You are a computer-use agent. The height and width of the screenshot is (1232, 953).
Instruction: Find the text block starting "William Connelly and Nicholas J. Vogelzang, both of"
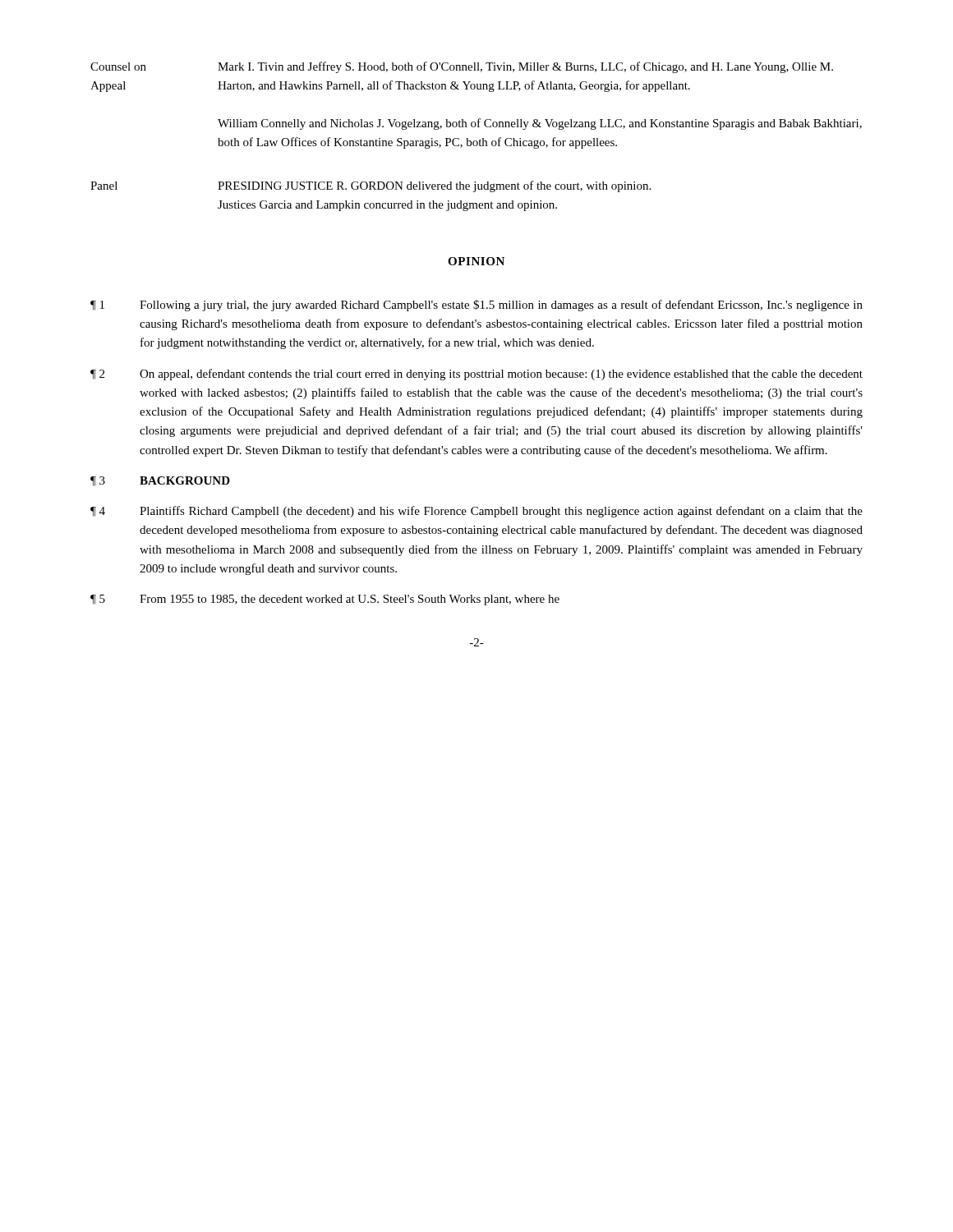point(476,133)
